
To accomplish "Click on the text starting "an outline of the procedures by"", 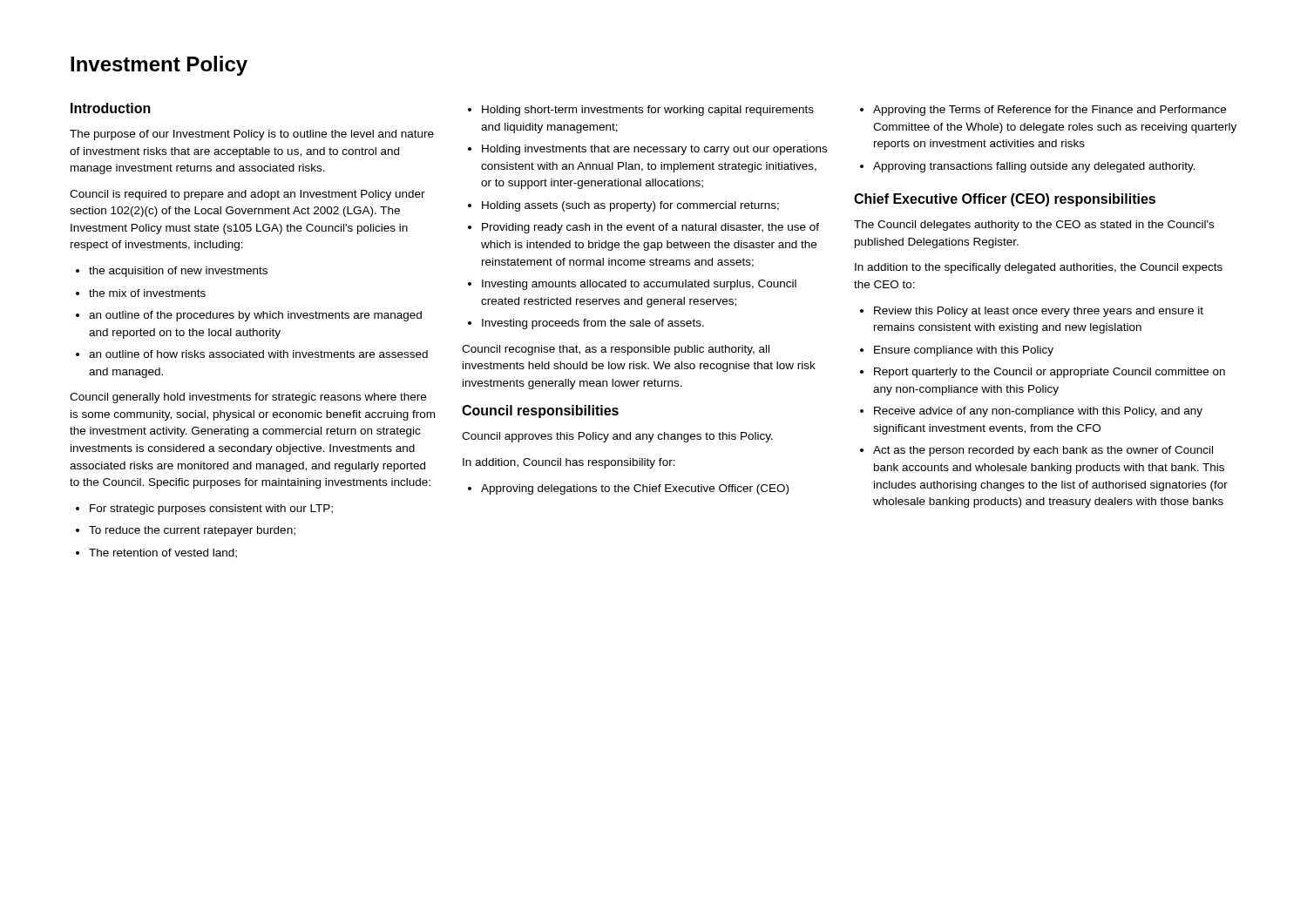I will (x=256, y=323).
